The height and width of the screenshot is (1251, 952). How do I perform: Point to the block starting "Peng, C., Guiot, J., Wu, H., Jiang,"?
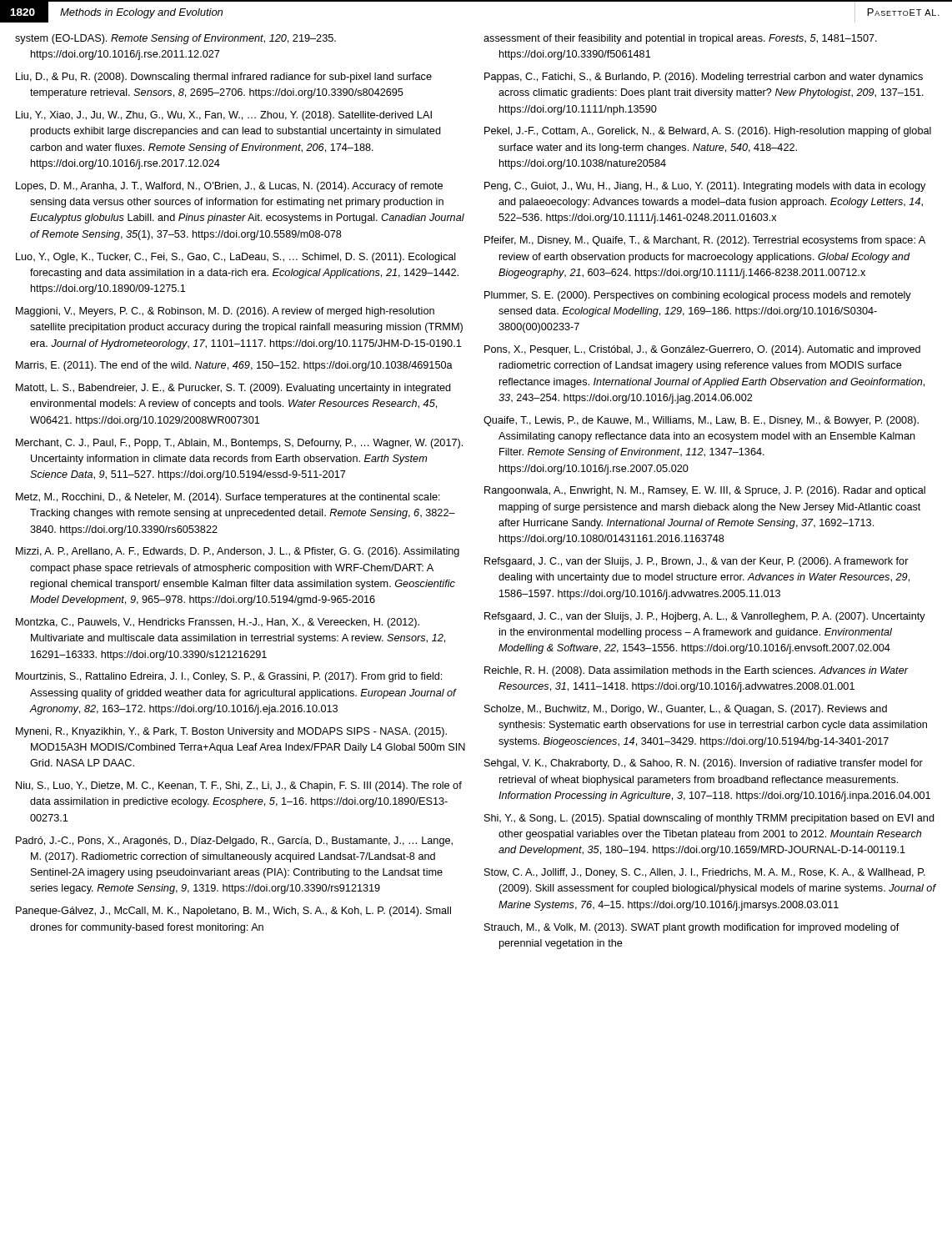[705, 202]
